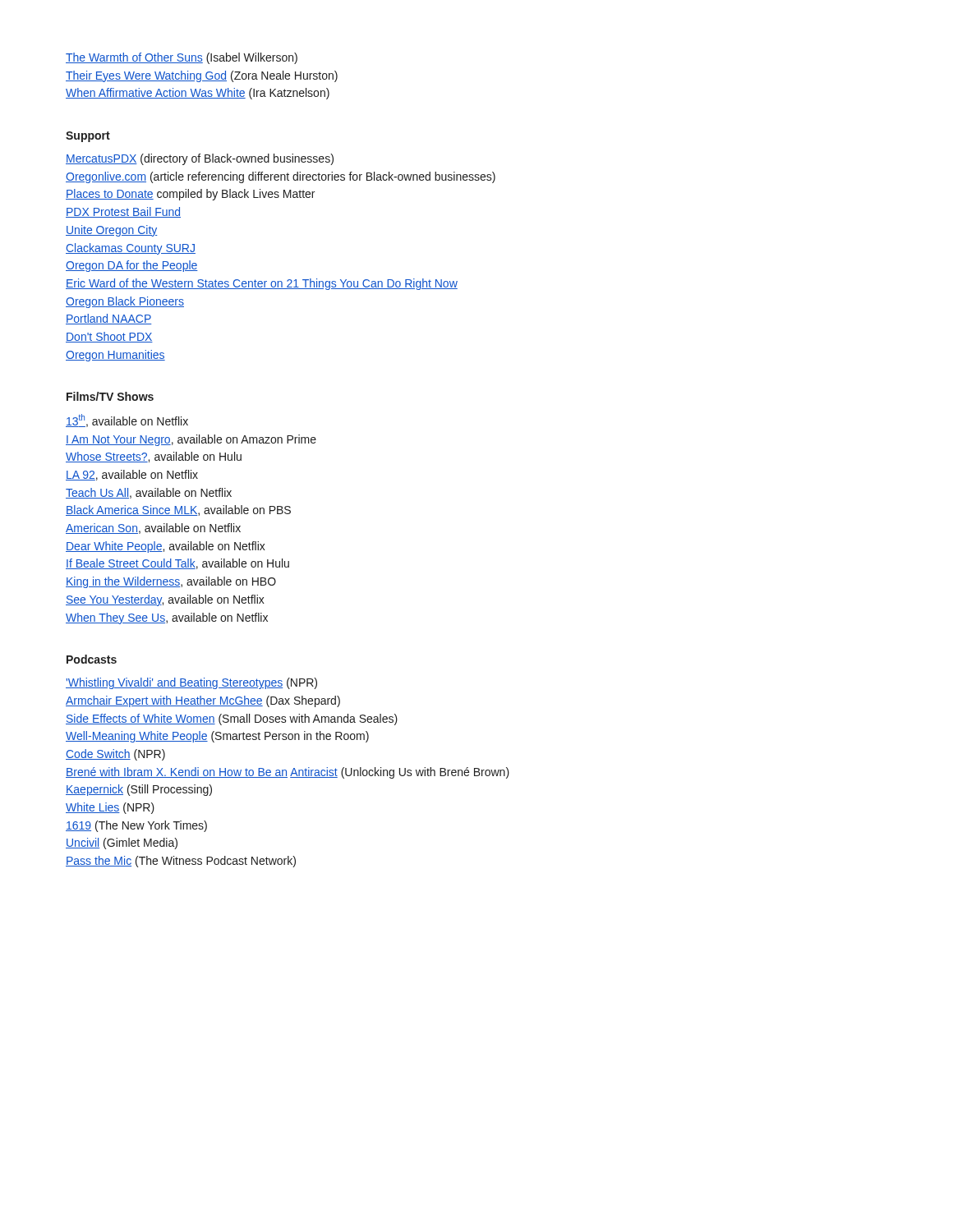Select the text starting "When They See Us, available on"
The height and width of the screenshot is (1232, 953).
[167, 617]
